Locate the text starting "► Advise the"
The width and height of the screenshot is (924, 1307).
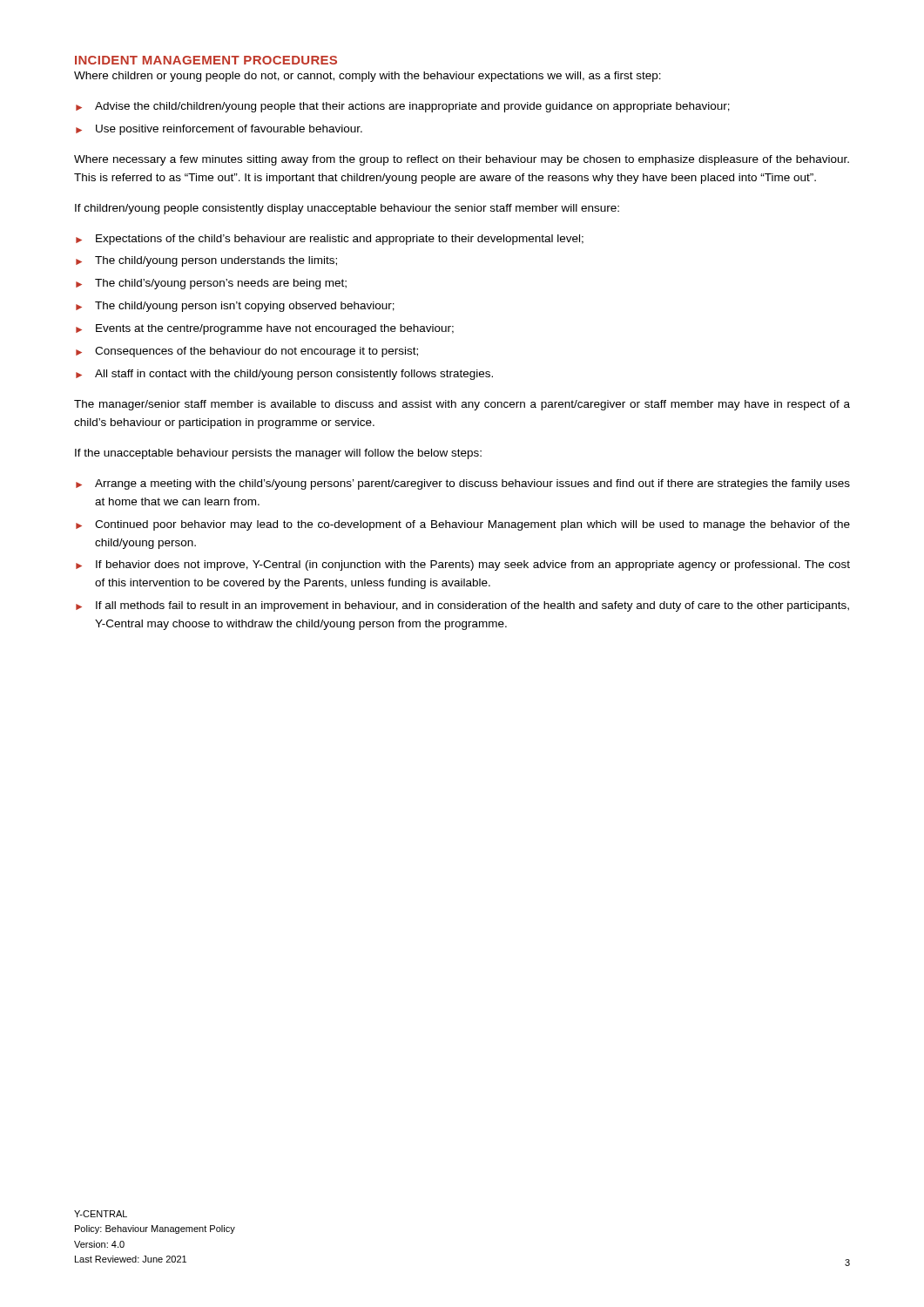[x=462, y=107]
